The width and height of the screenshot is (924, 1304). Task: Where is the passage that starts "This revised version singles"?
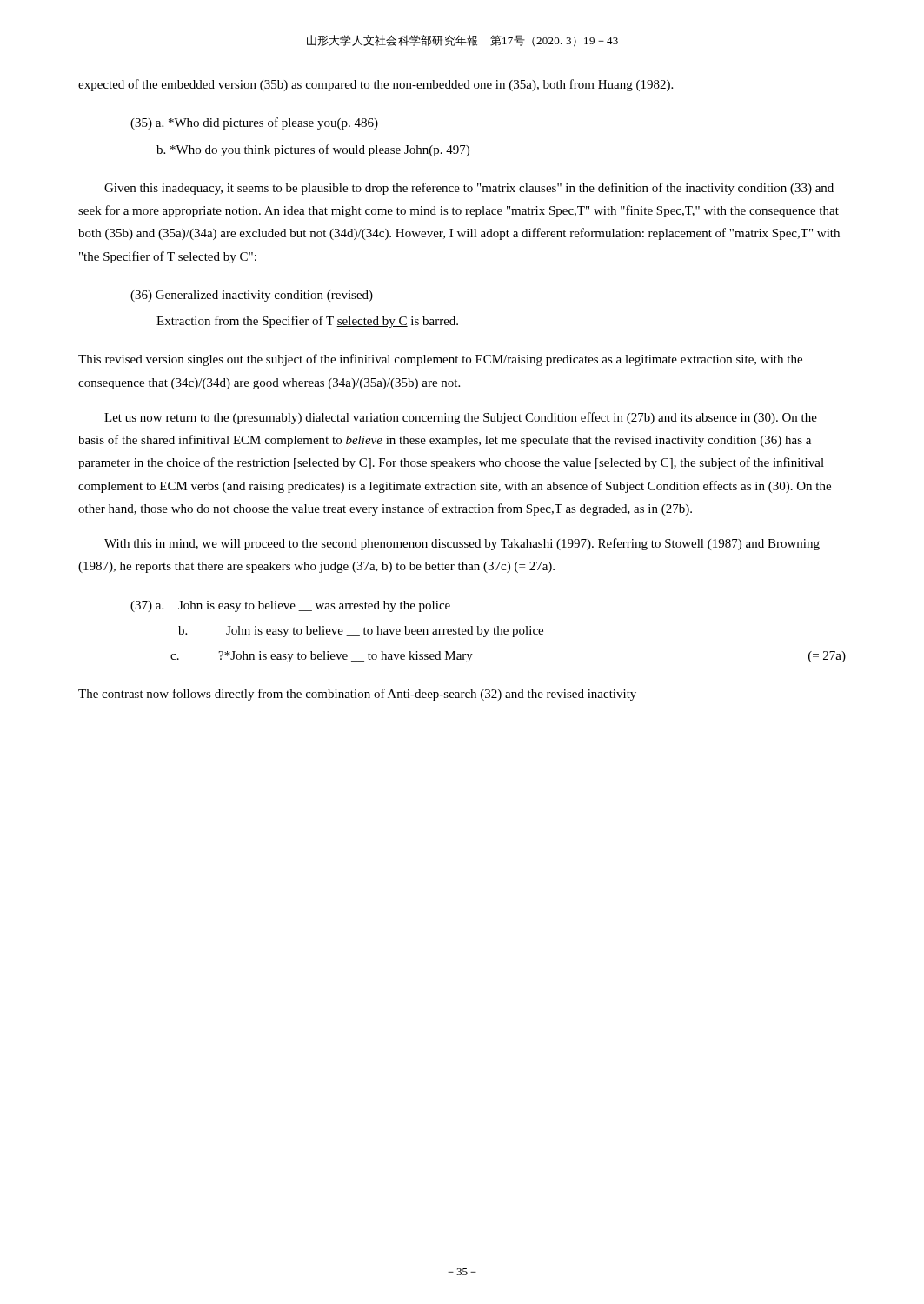tap(441, 371)
